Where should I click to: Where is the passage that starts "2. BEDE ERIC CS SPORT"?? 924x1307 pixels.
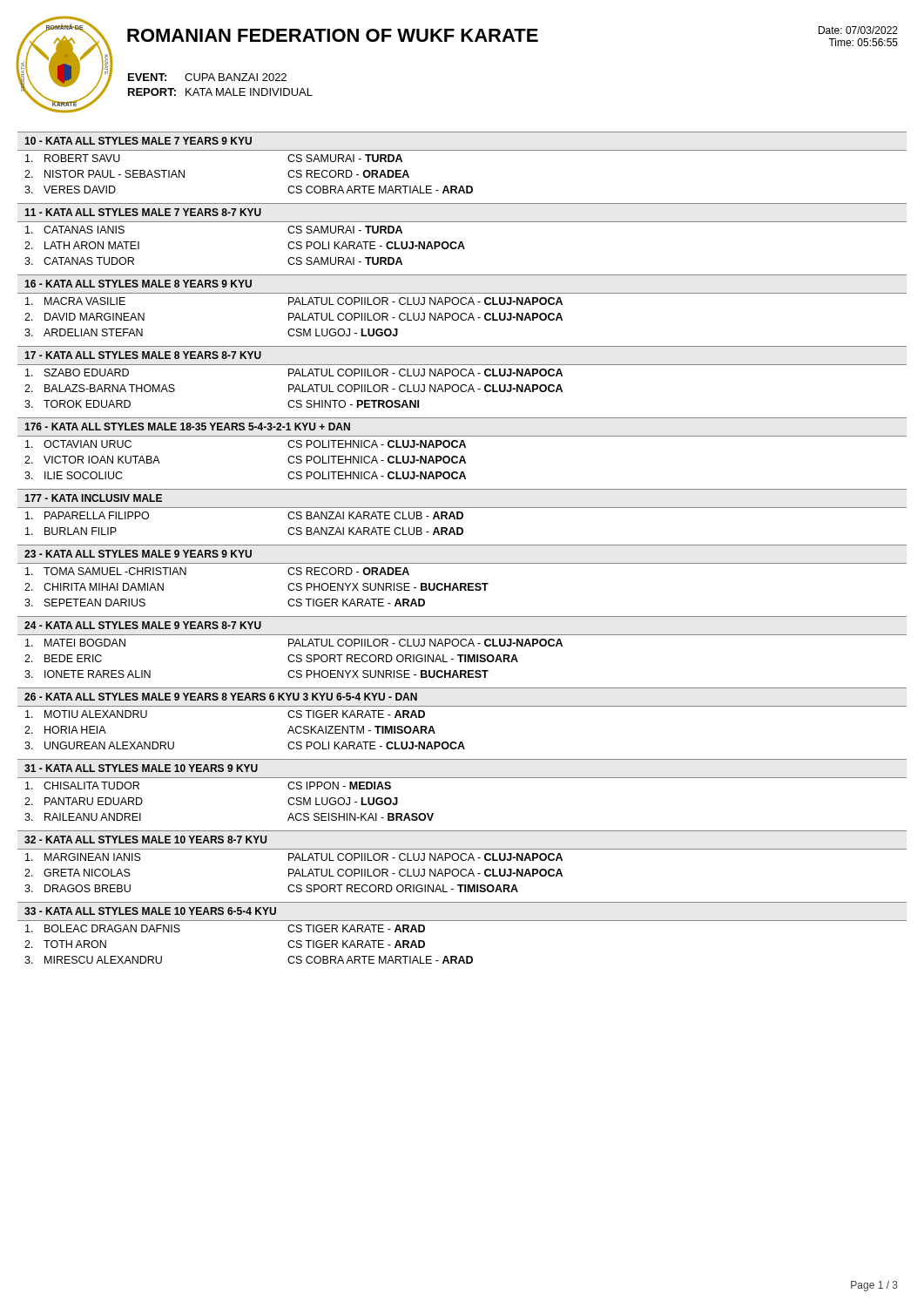tap(69, 658)
